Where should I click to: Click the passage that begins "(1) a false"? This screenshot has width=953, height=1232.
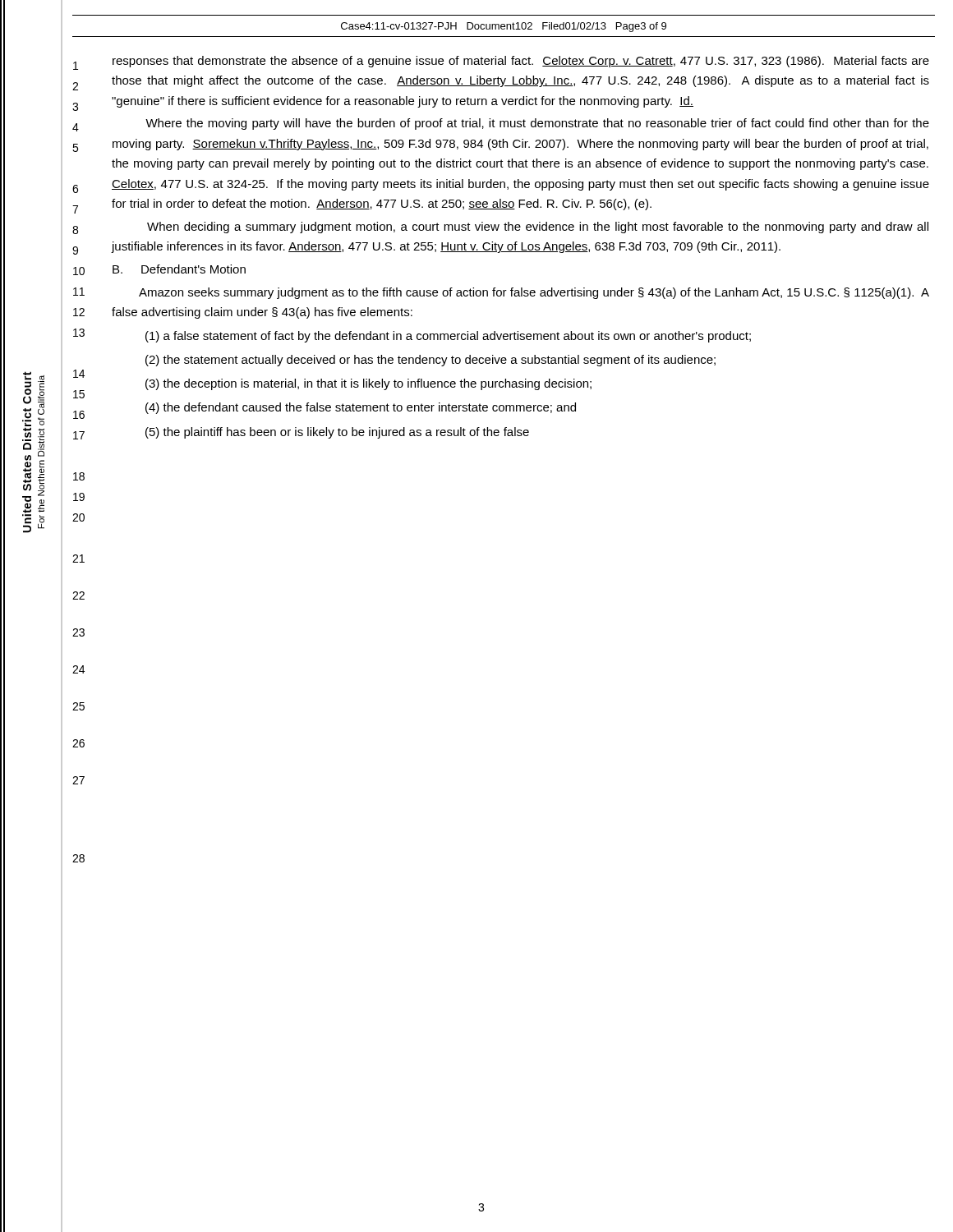tap(448, 335)
